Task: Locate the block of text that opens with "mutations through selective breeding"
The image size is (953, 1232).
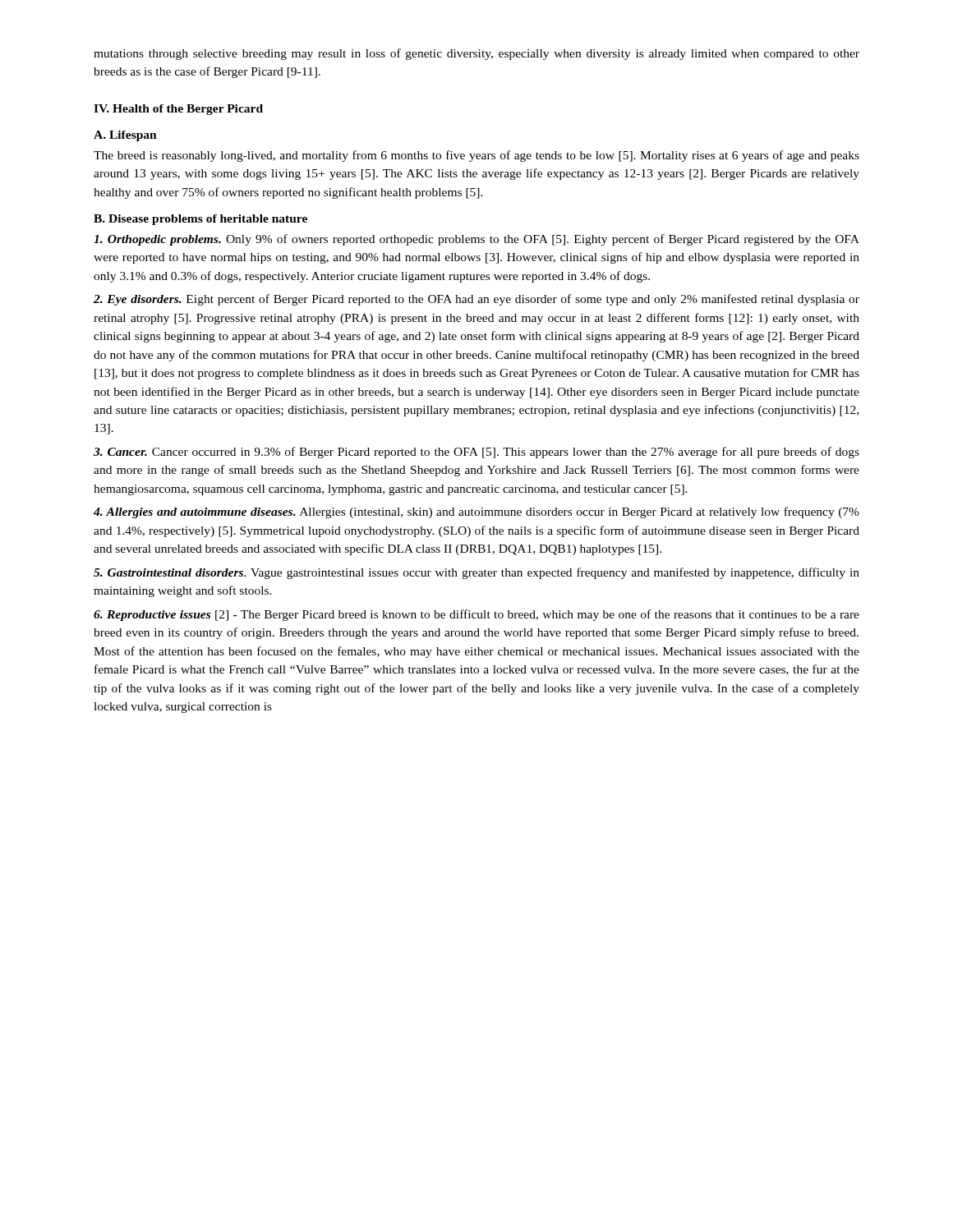Action: (476, 63)
